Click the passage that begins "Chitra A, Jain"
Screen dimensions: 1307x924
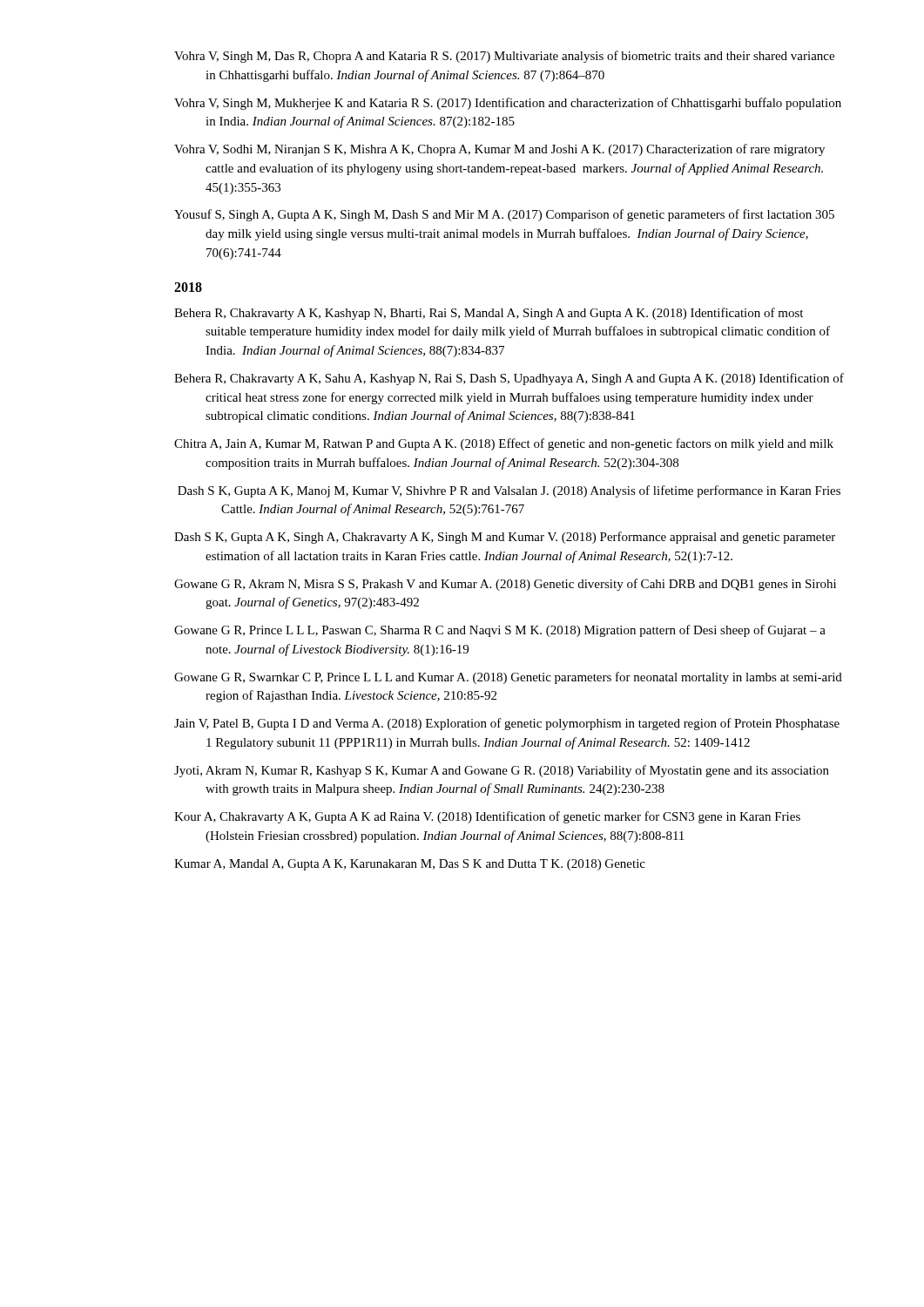pos(504,453)
